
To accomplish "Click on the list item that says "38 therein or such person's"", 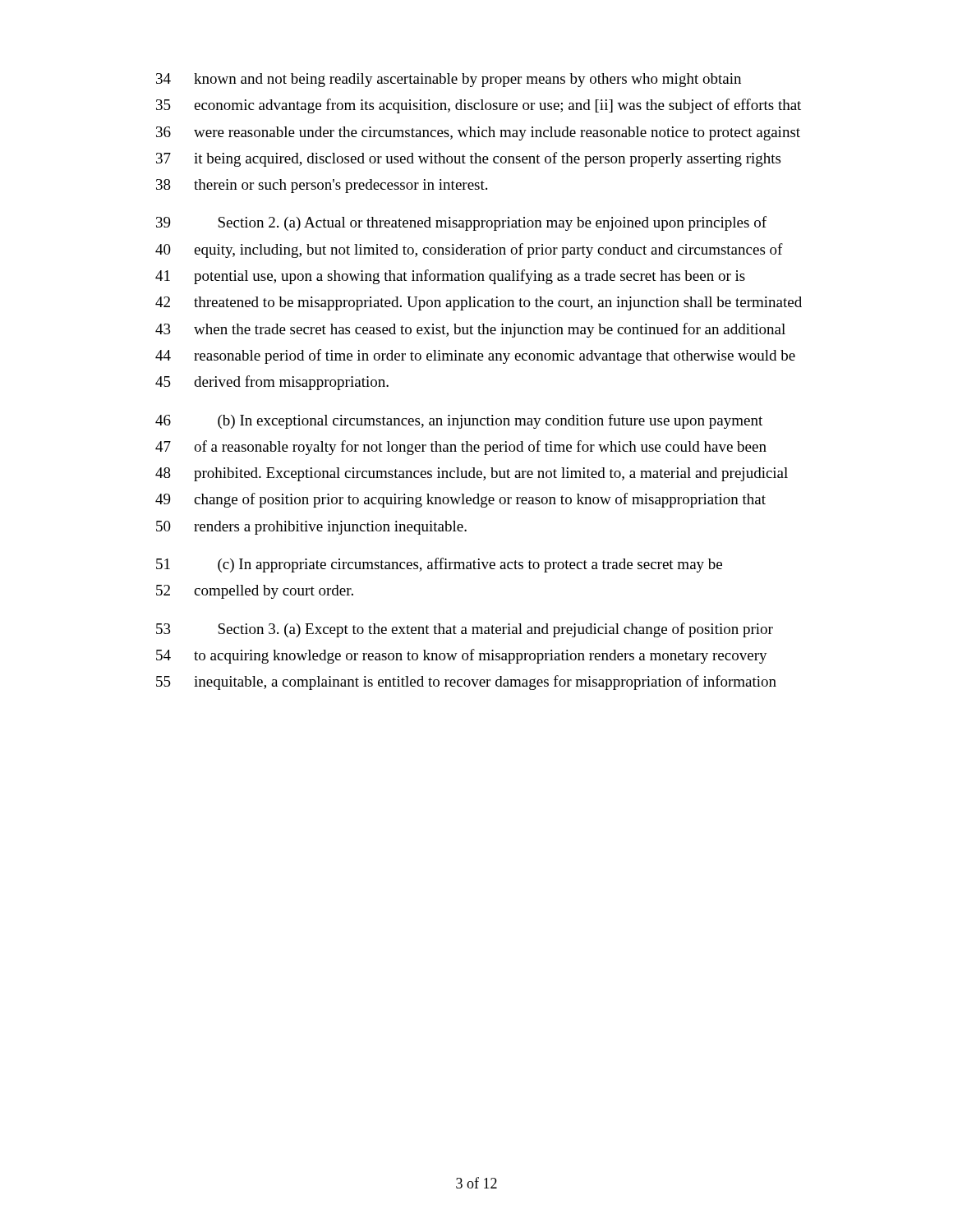I will [x=476, y=185].
